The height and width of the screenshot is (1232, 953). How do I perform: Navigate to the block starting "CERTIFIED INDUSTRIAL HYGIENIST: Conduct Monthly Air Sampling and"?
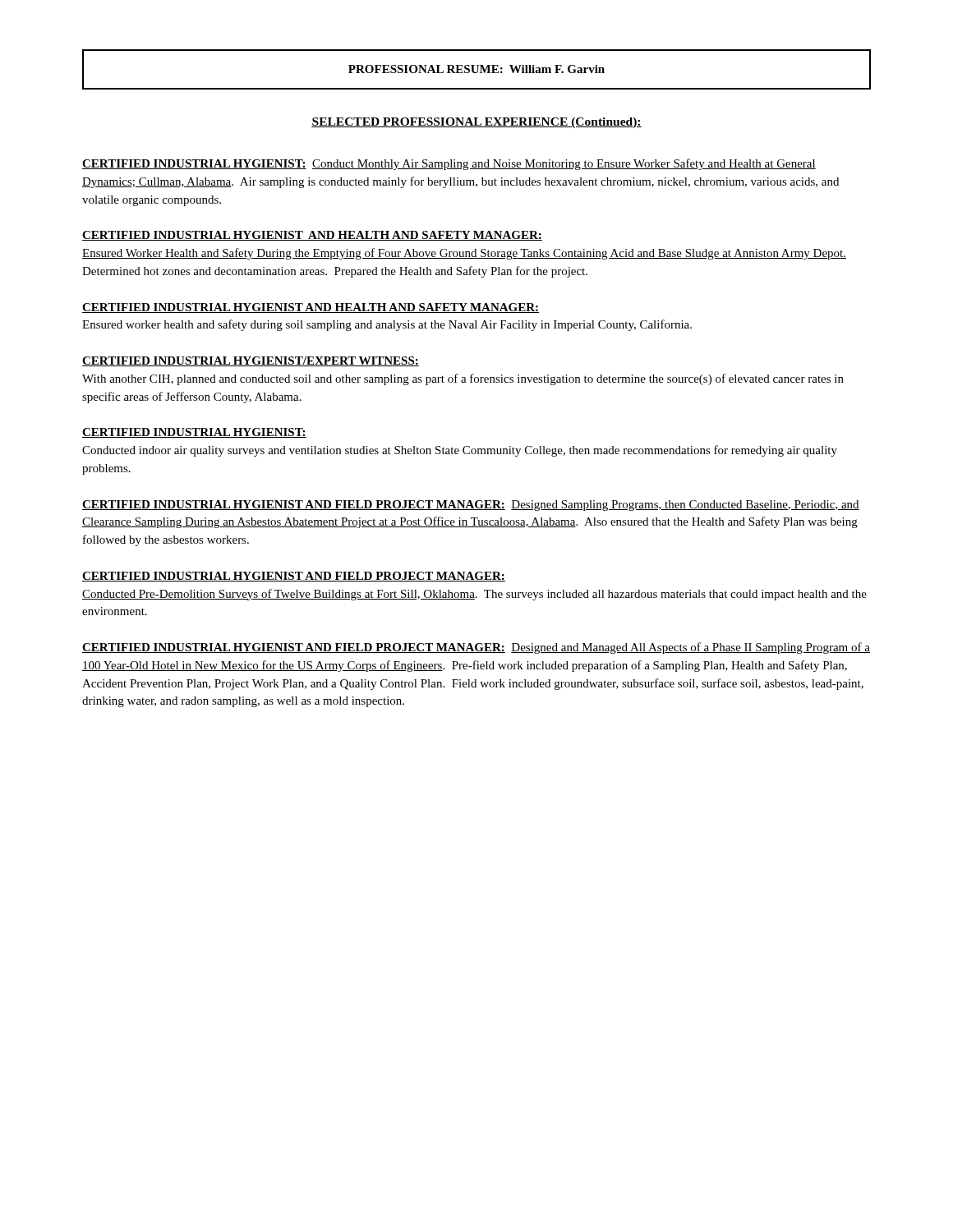(x=461, y=181)
